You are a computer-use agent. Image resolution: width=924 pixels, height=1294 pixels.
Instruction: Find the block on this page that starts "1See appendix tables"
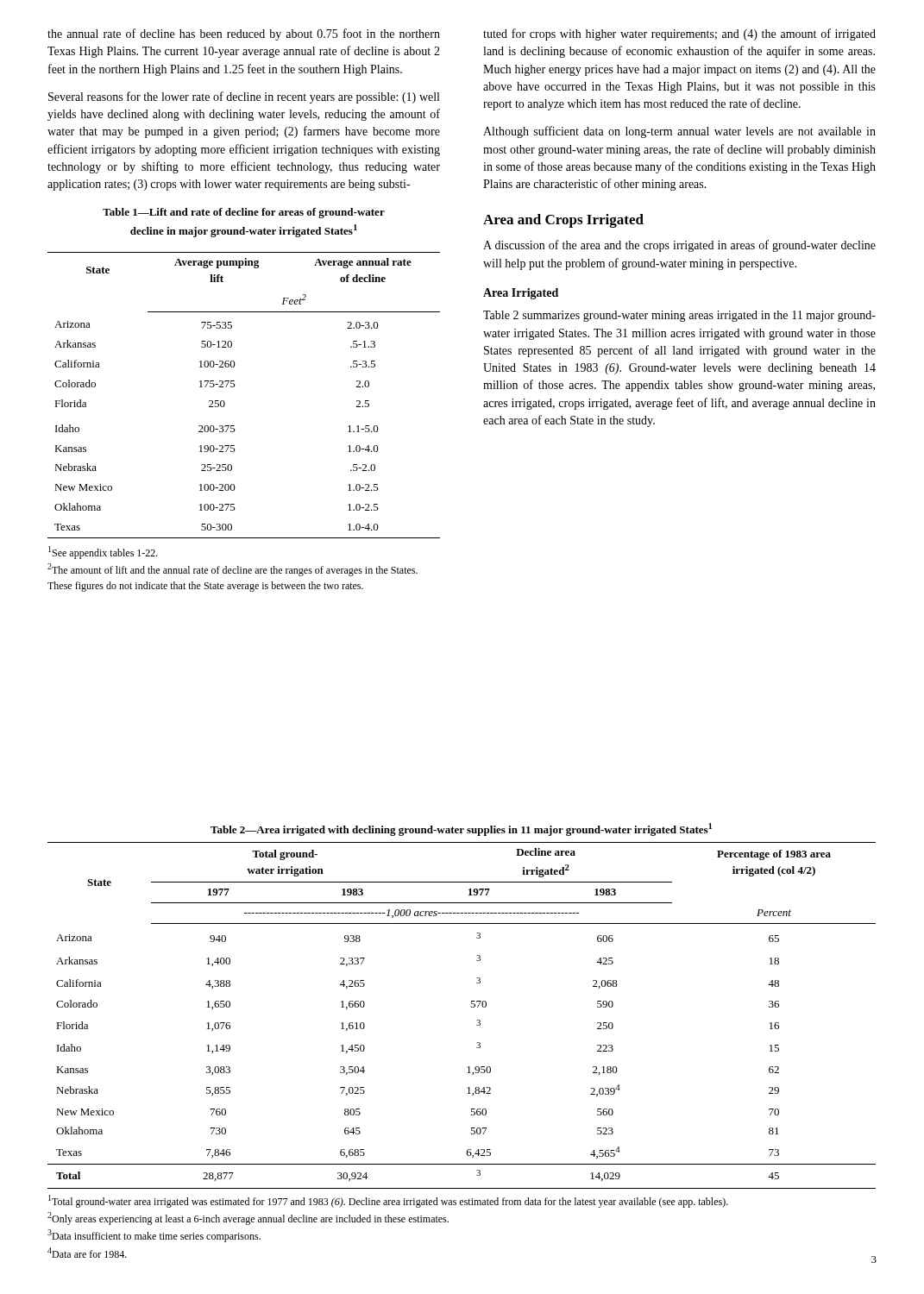pyautogui.click(x=233, y=568)
